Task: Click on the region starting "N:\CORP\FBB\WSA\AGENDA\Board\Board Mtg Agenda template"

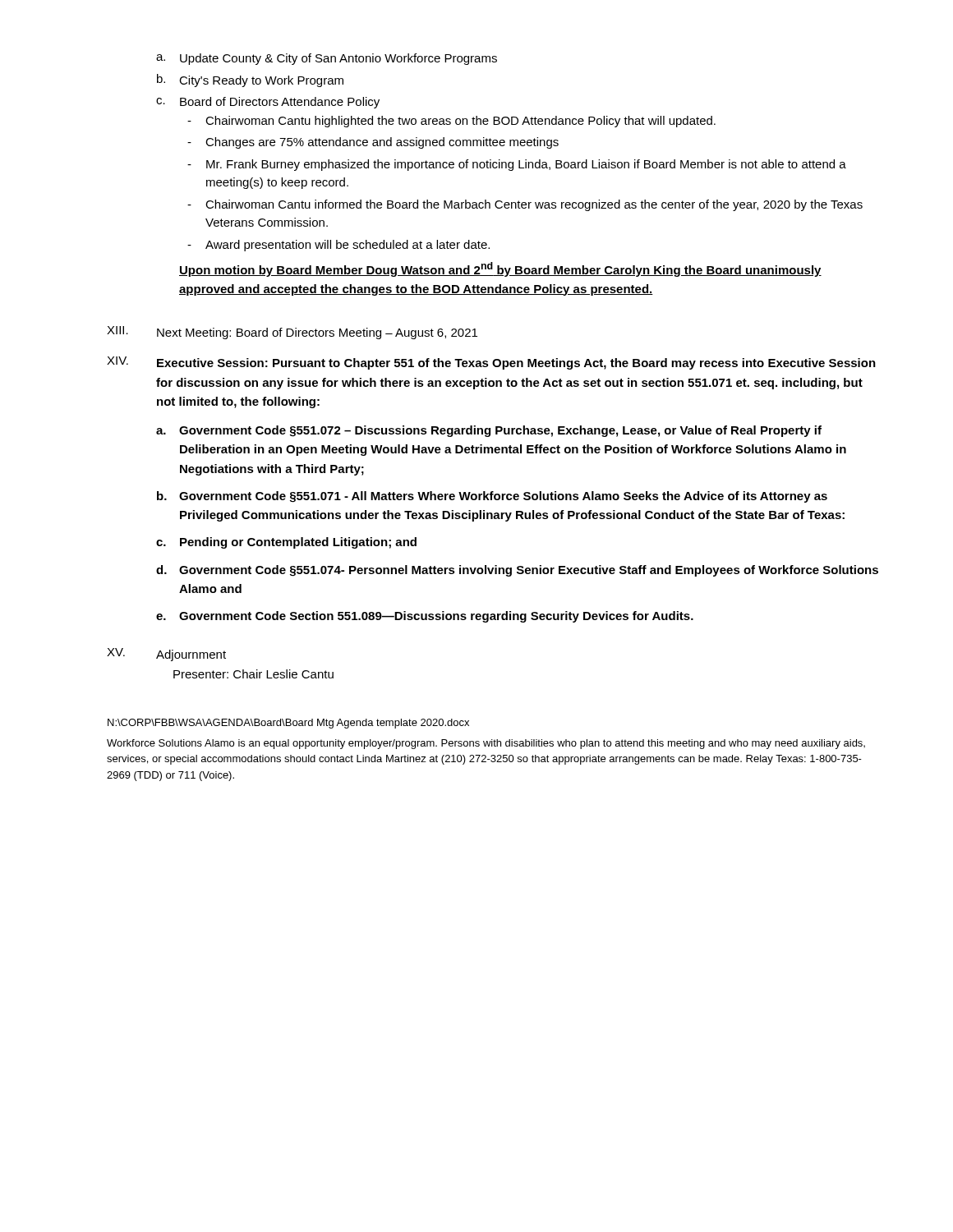Action: pyautogui.click(x=288, y=722)
